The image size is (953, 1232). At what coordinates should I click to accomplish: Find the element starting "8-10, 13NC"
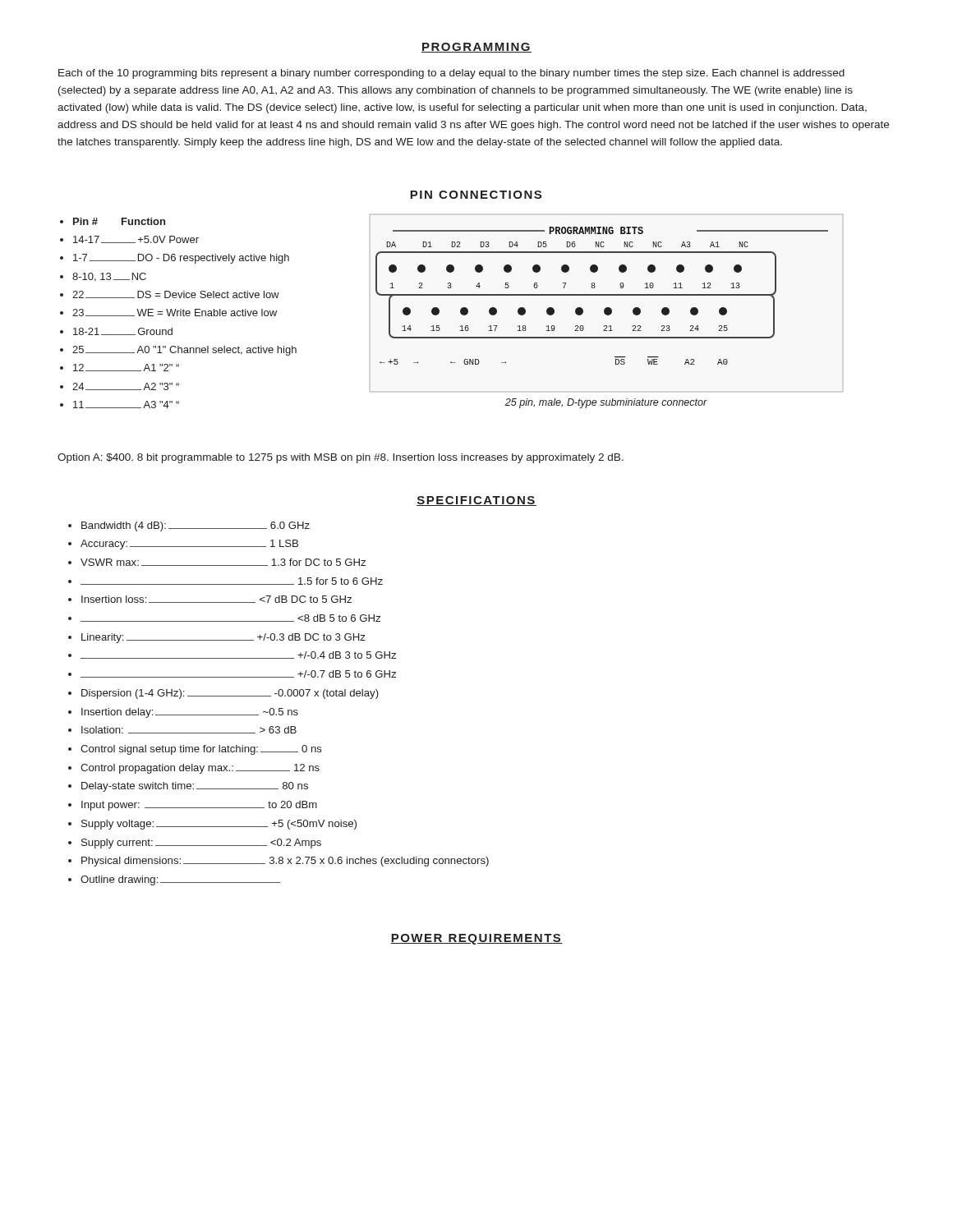(109, 276)
